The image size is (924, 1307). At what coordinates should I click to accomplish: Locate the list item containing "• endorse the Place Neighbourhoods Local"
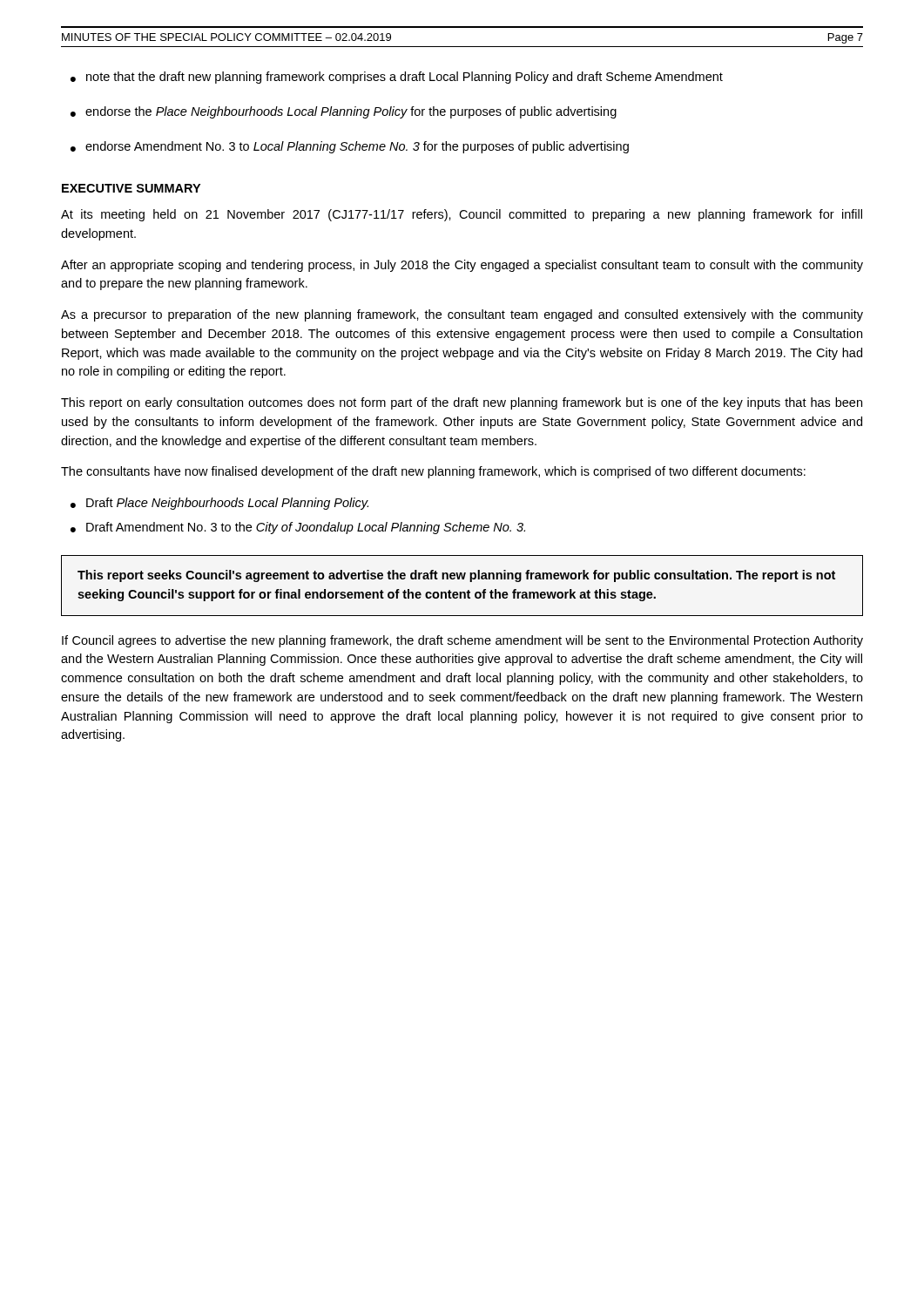click(x=466, y=113)
